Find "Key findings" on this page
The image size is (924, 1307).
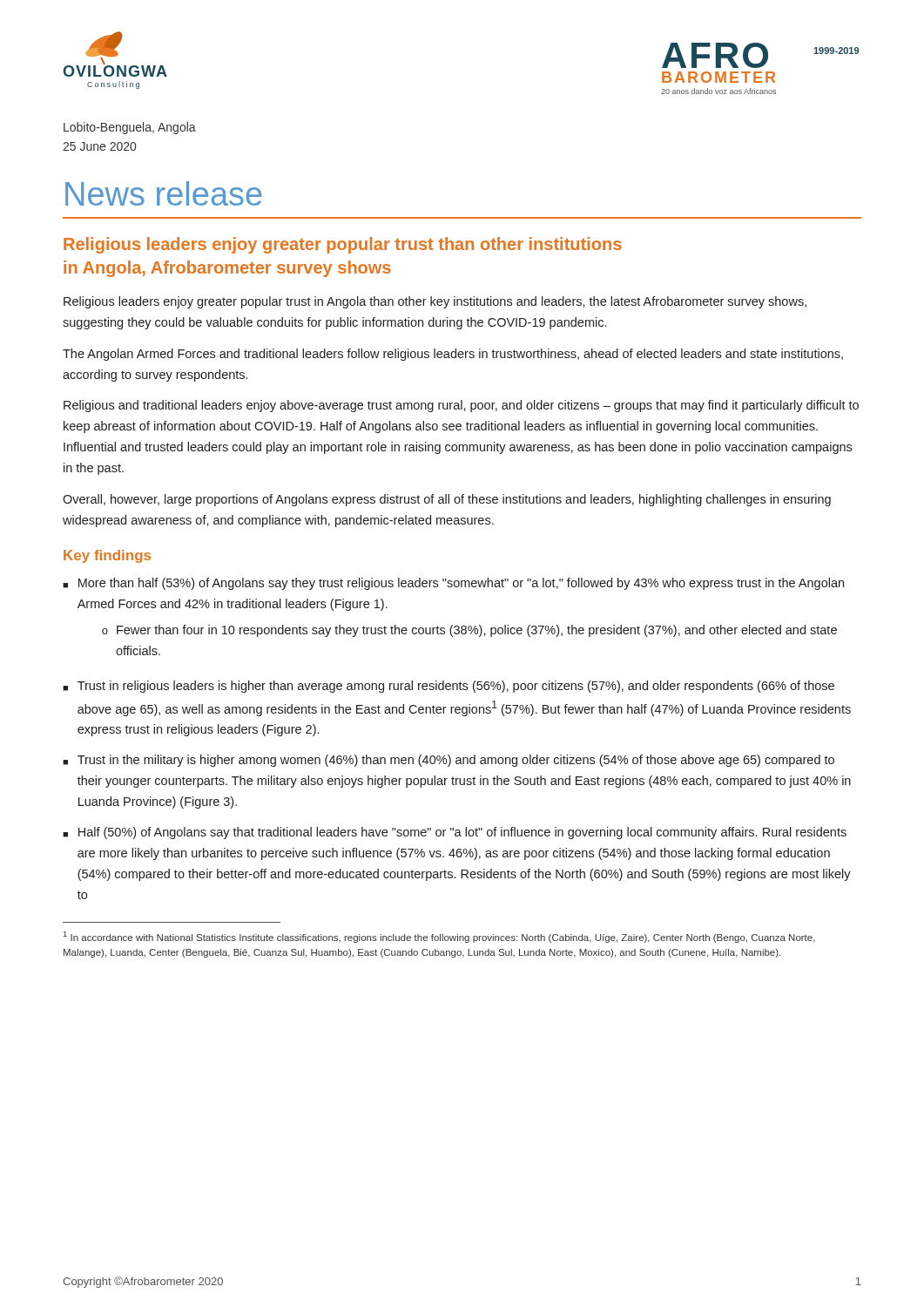coord(107,555)
